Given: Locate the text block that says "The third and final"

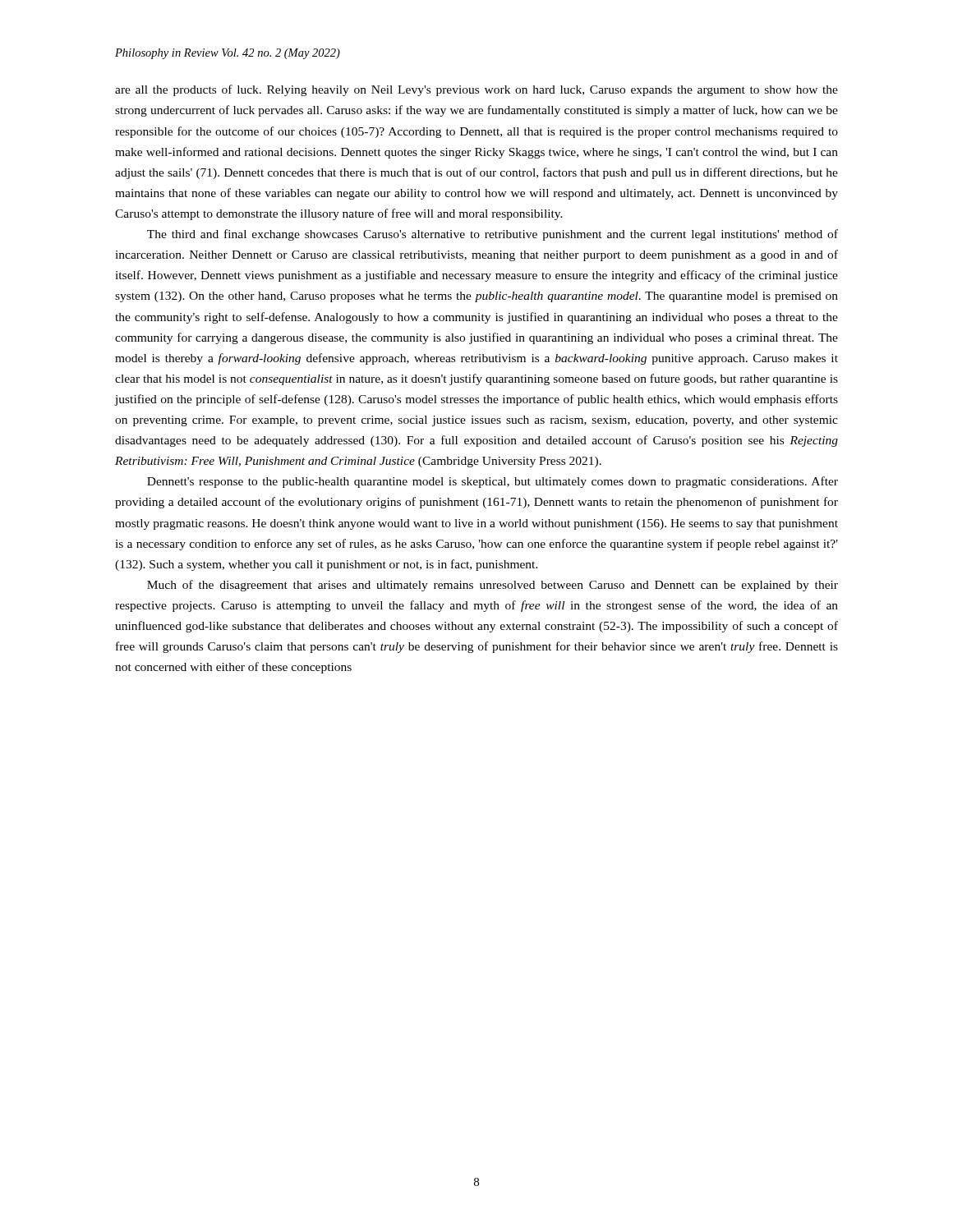Looking at the screenshot, I should coord(476,347).
